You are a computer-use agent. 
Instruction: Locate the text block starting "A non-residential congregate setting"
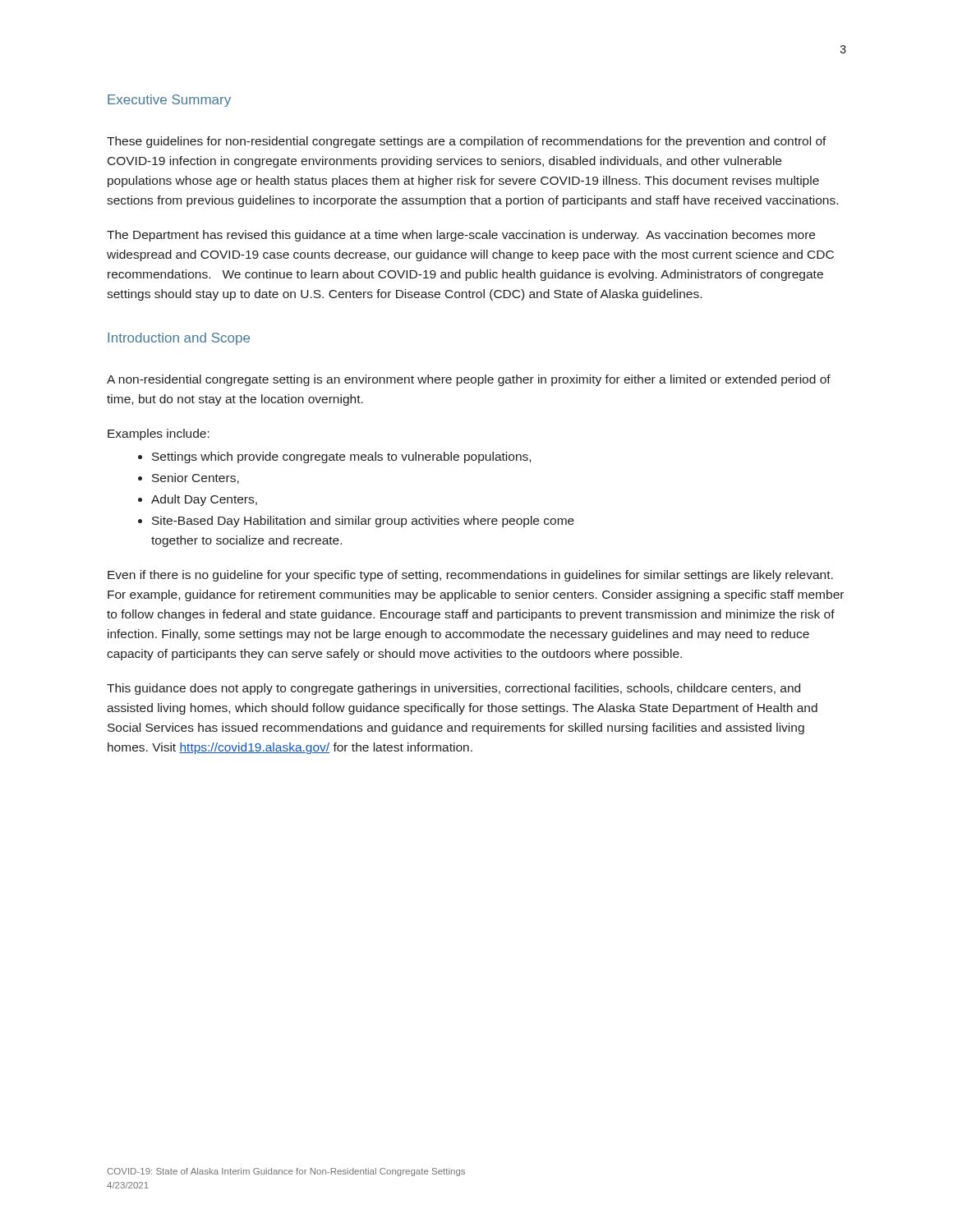469,389
